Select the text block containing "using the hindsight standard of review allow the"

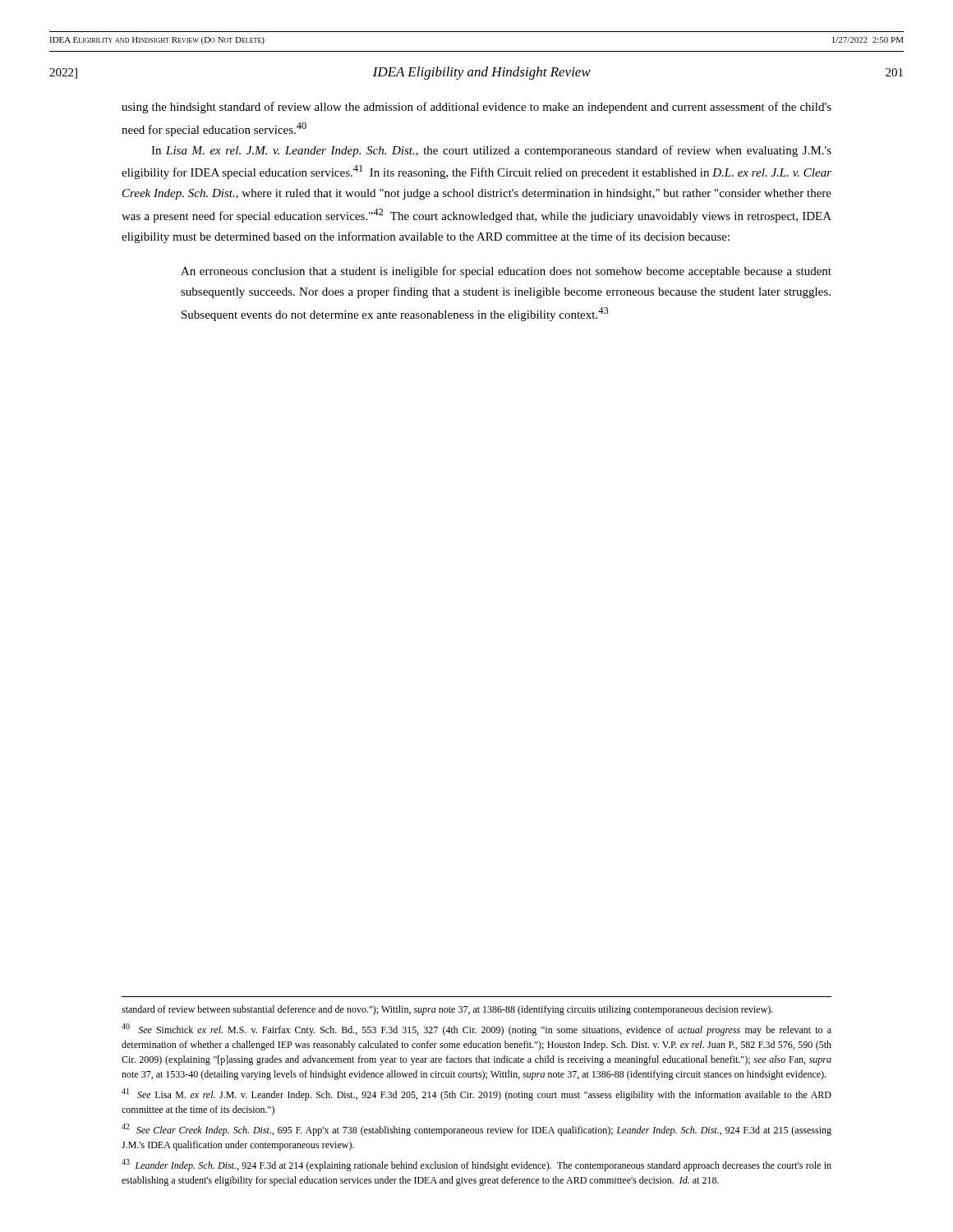476,172
